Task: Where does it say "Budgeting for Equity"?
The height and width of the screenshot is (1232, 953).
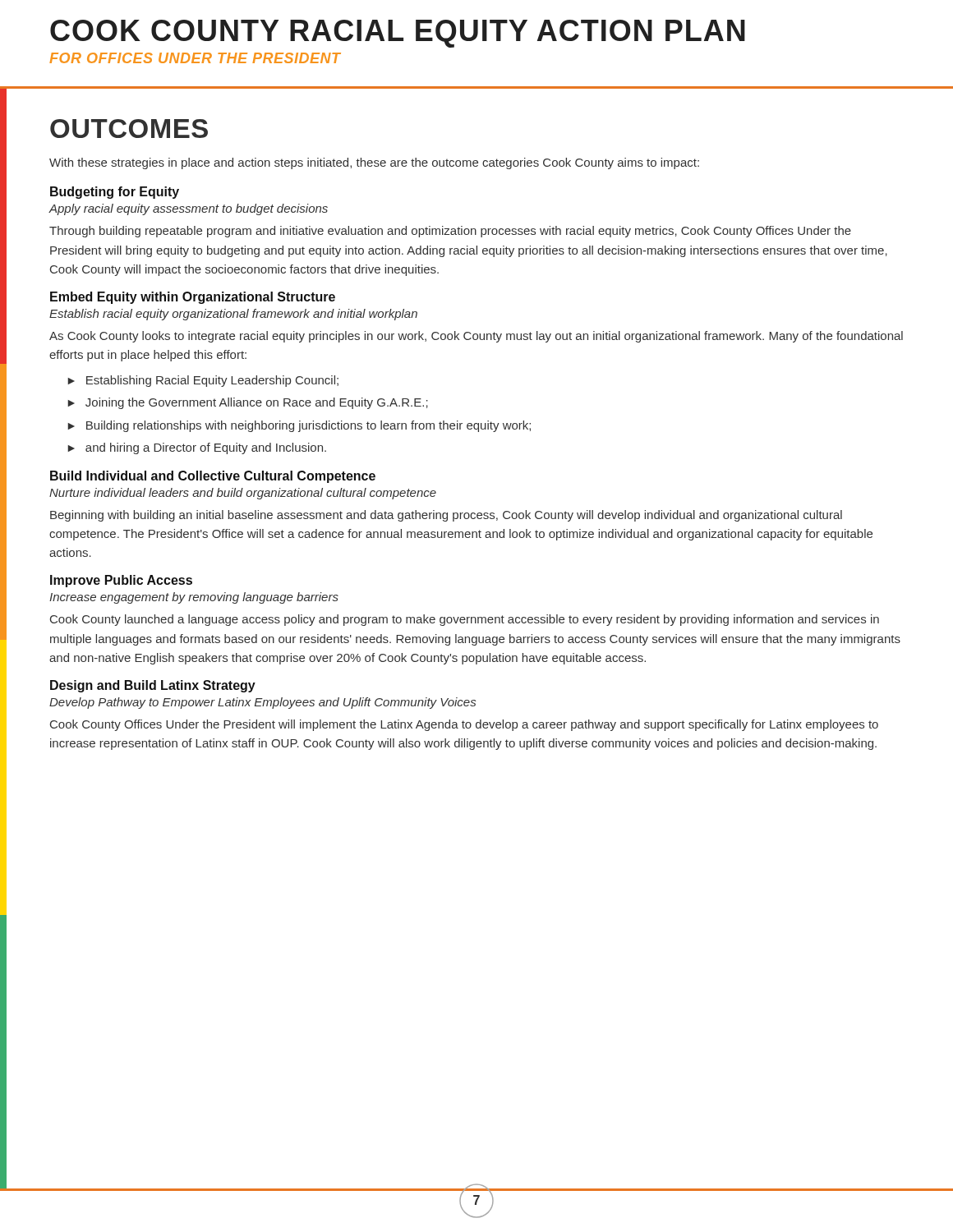Action: click(114, 192)
